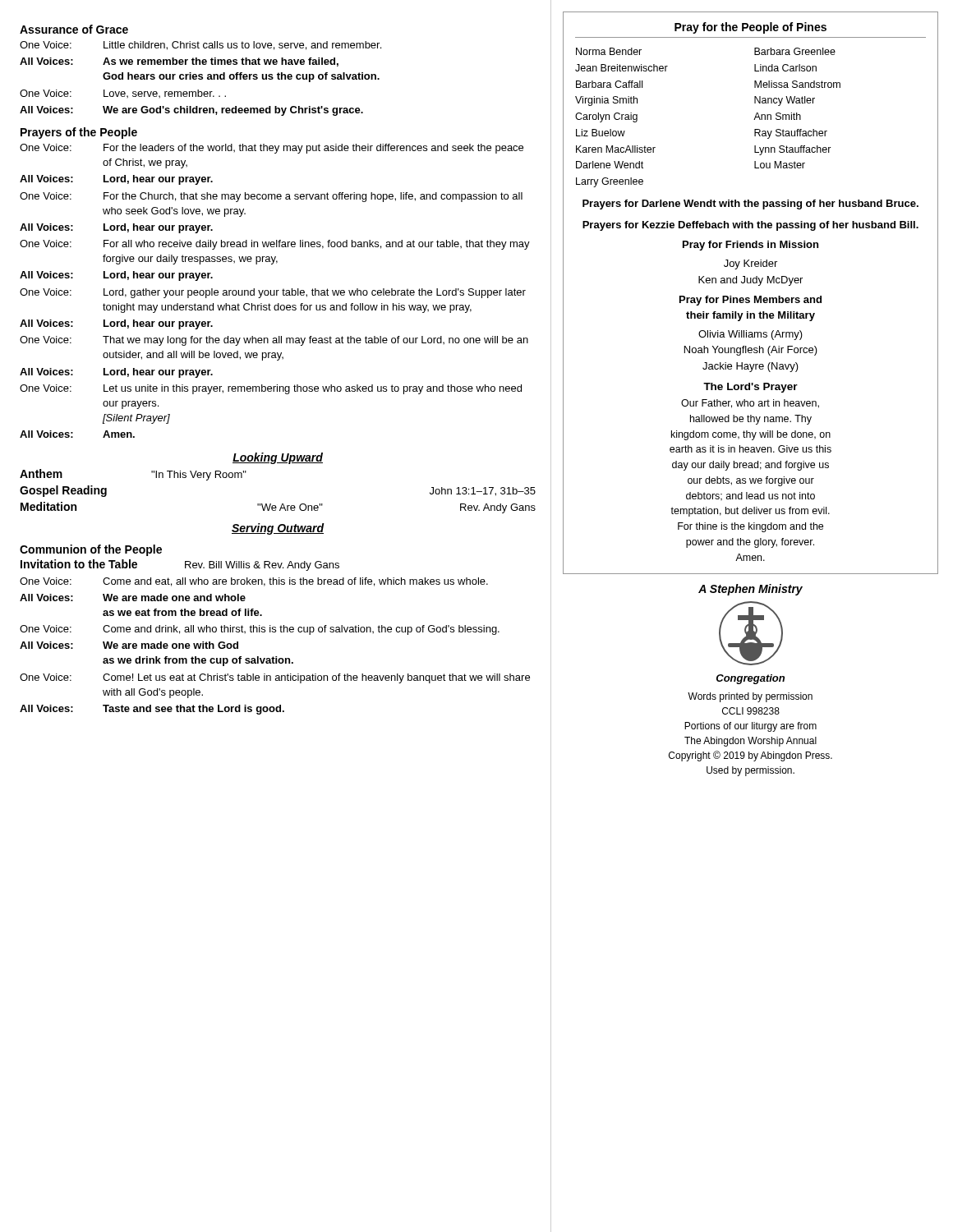The height and width of the screenshot is (1232, 953).
Task: Locate the text block starting "One Voice: For all"
Action: pos(278,252)
